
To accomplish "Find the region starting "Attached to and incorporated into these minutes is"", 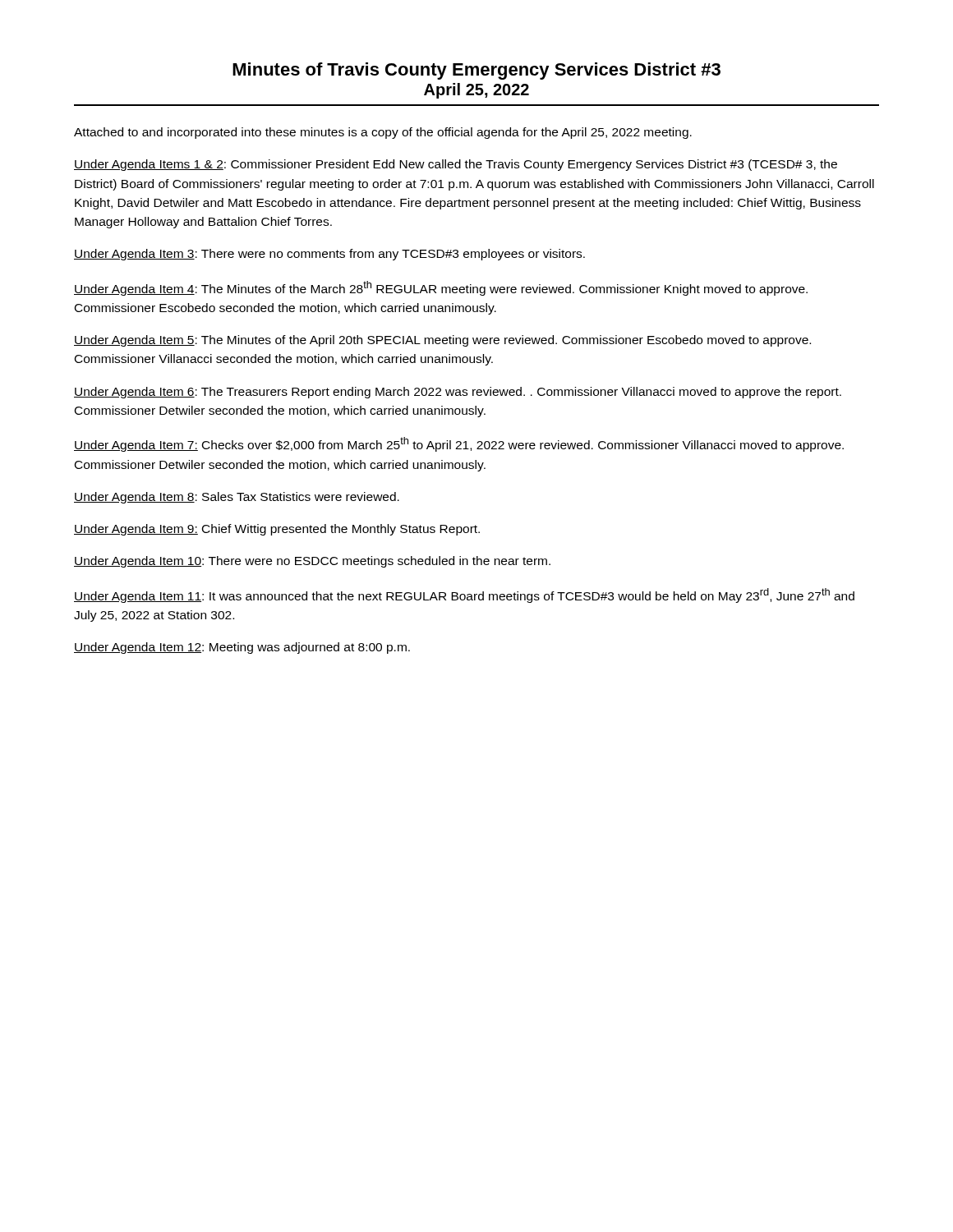I will tap(383, 132).
